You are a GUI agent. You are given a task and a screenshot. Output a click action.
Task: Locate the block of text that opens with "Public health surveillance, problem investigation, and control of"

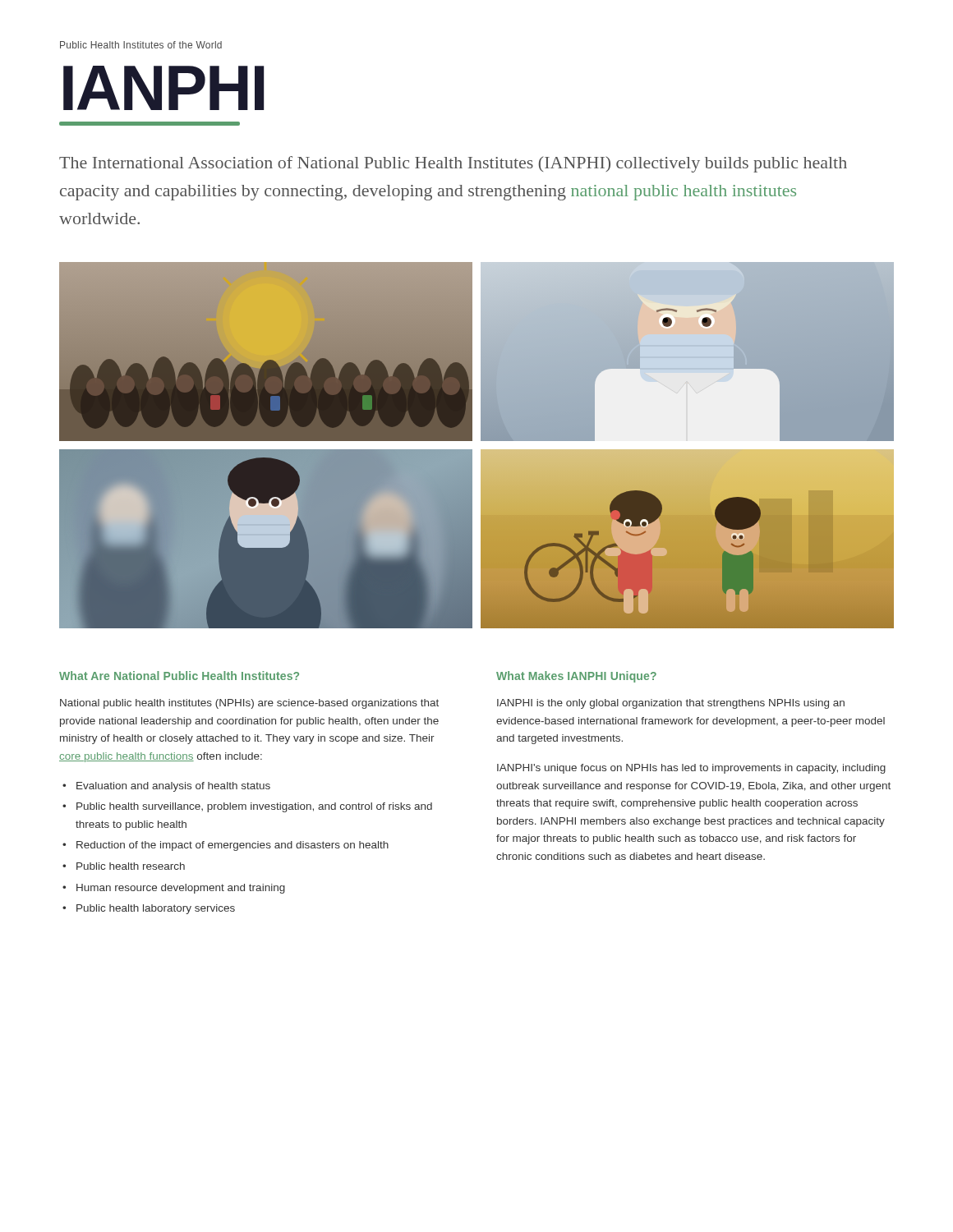258,815
